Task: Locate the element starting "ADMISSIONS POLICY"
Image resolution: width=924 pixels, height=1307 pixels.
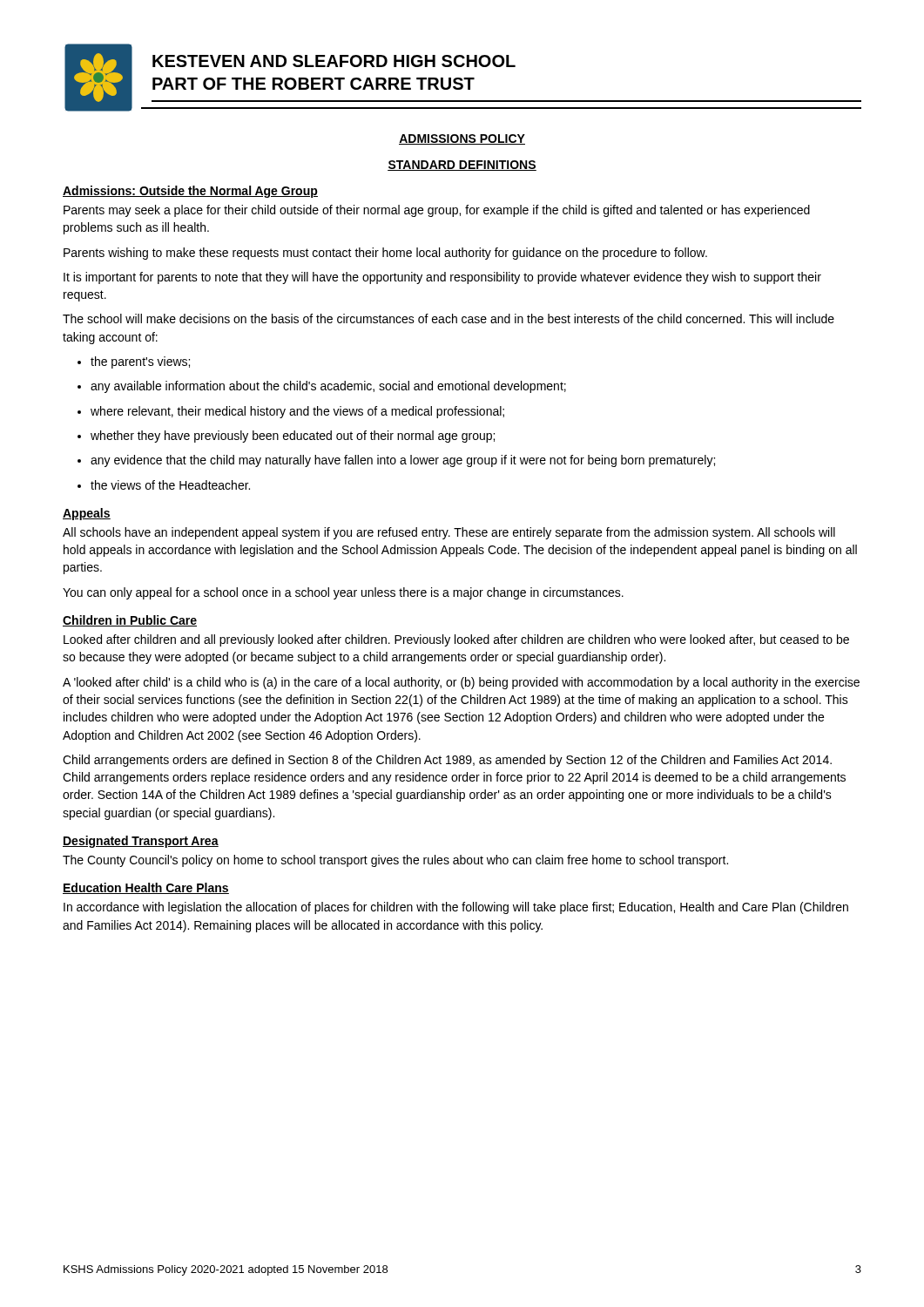Action: pyautogui.click(x=462, y=139)
